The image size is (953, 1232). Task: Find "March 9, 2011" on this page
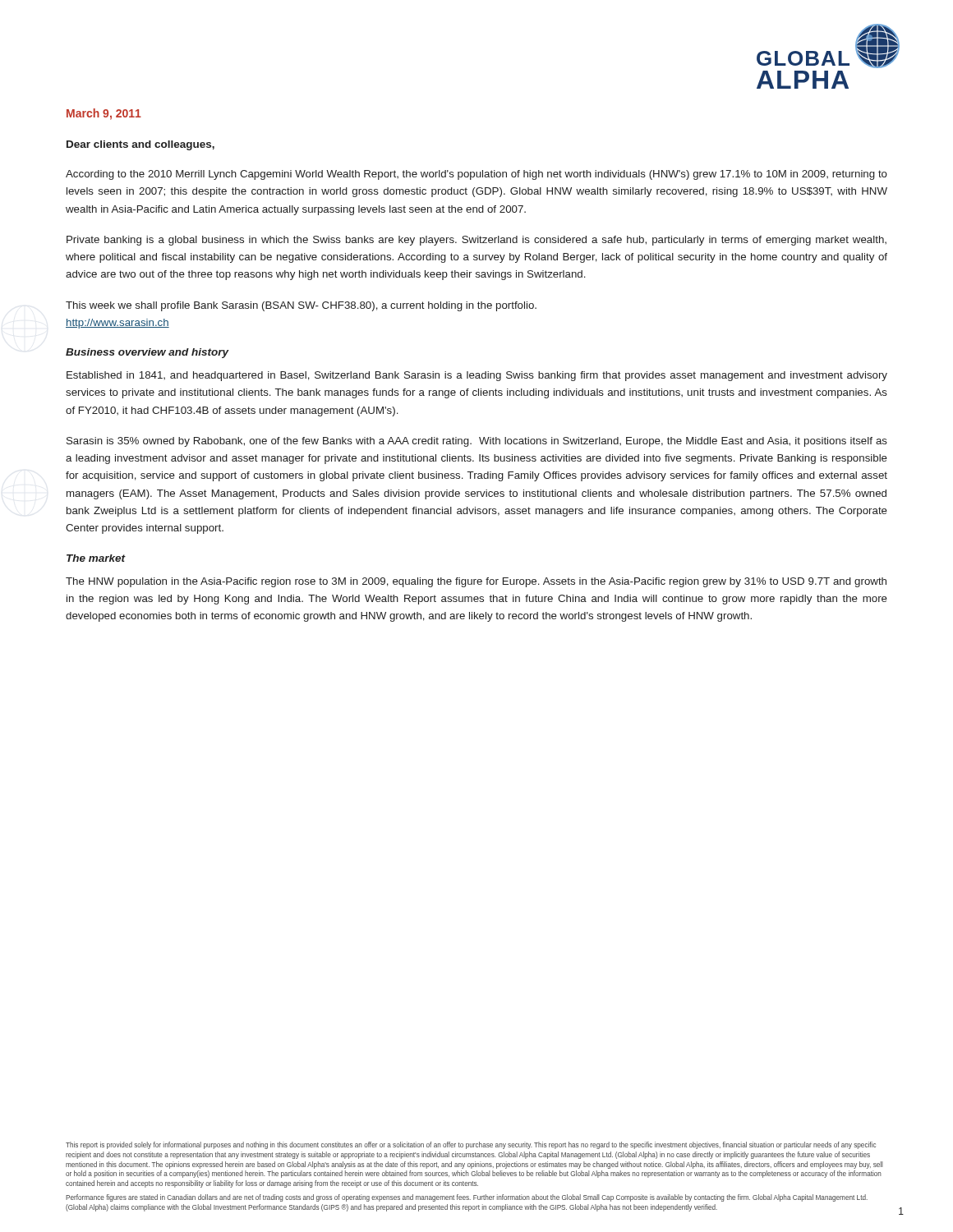click(103, 113)
